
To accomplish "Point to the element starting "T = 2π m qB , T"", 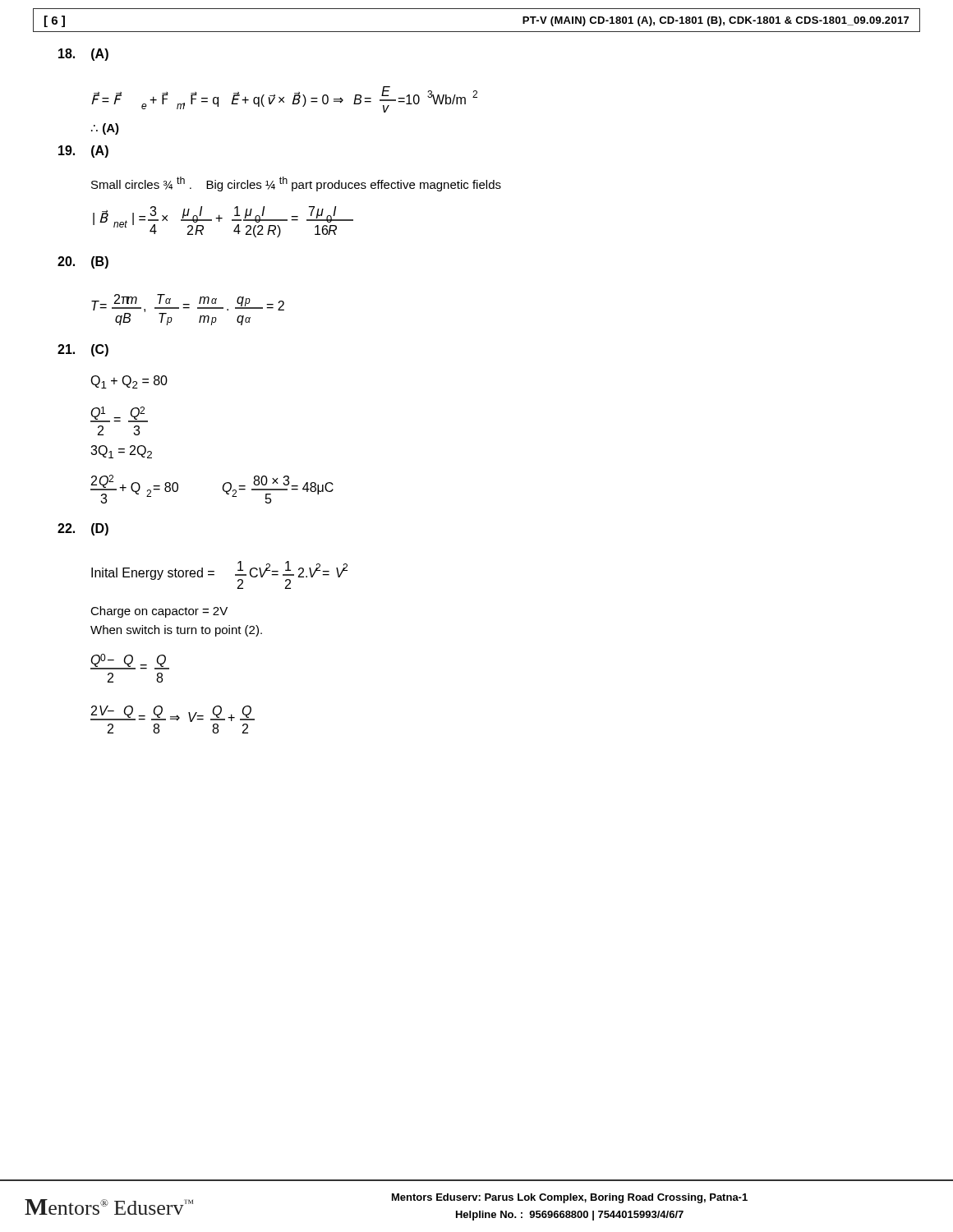I will click(238, 308).
